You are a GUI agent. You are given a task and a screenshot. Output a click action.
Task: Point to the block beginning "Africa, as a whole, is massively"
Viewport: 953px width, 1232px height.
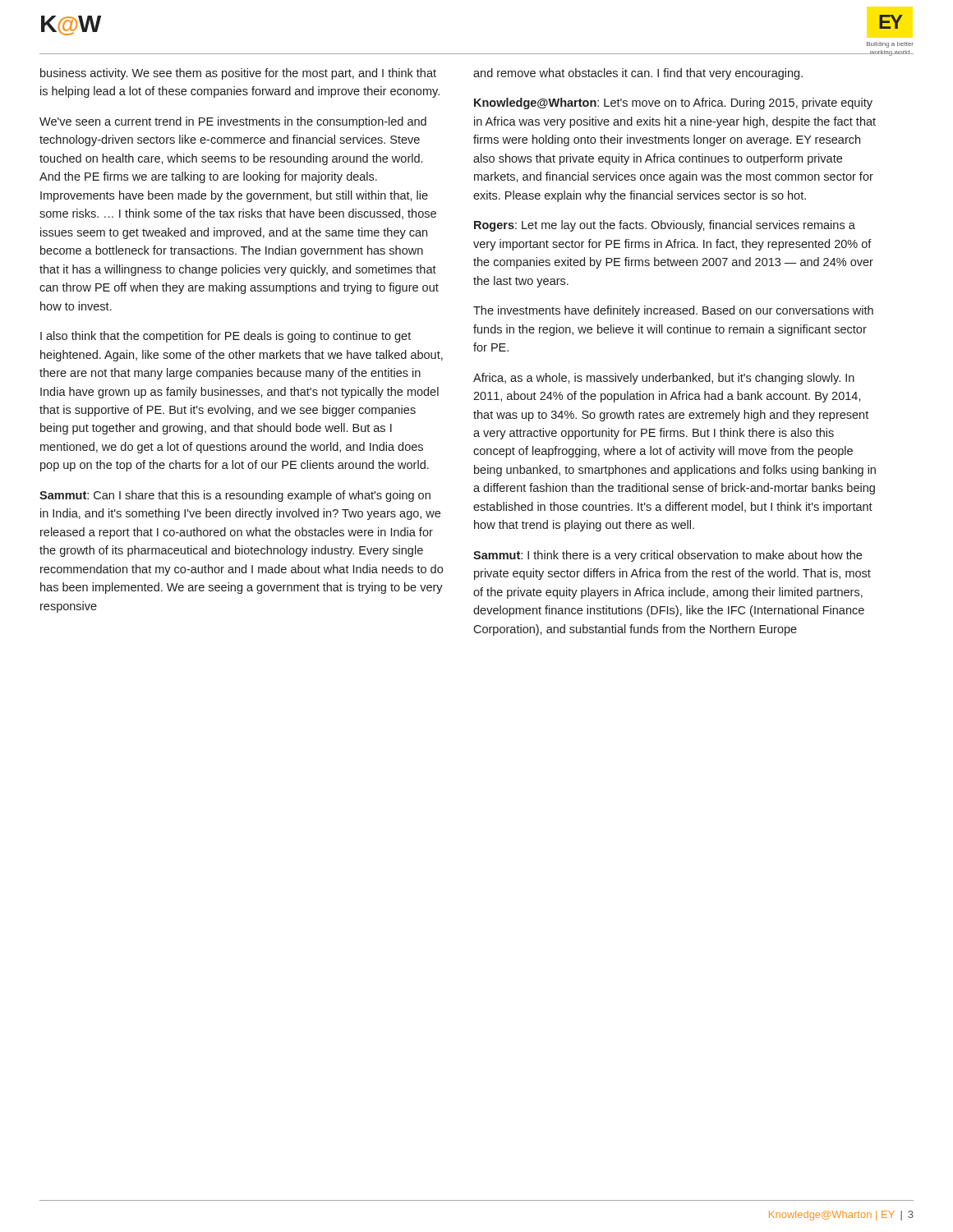coord(675,451)
